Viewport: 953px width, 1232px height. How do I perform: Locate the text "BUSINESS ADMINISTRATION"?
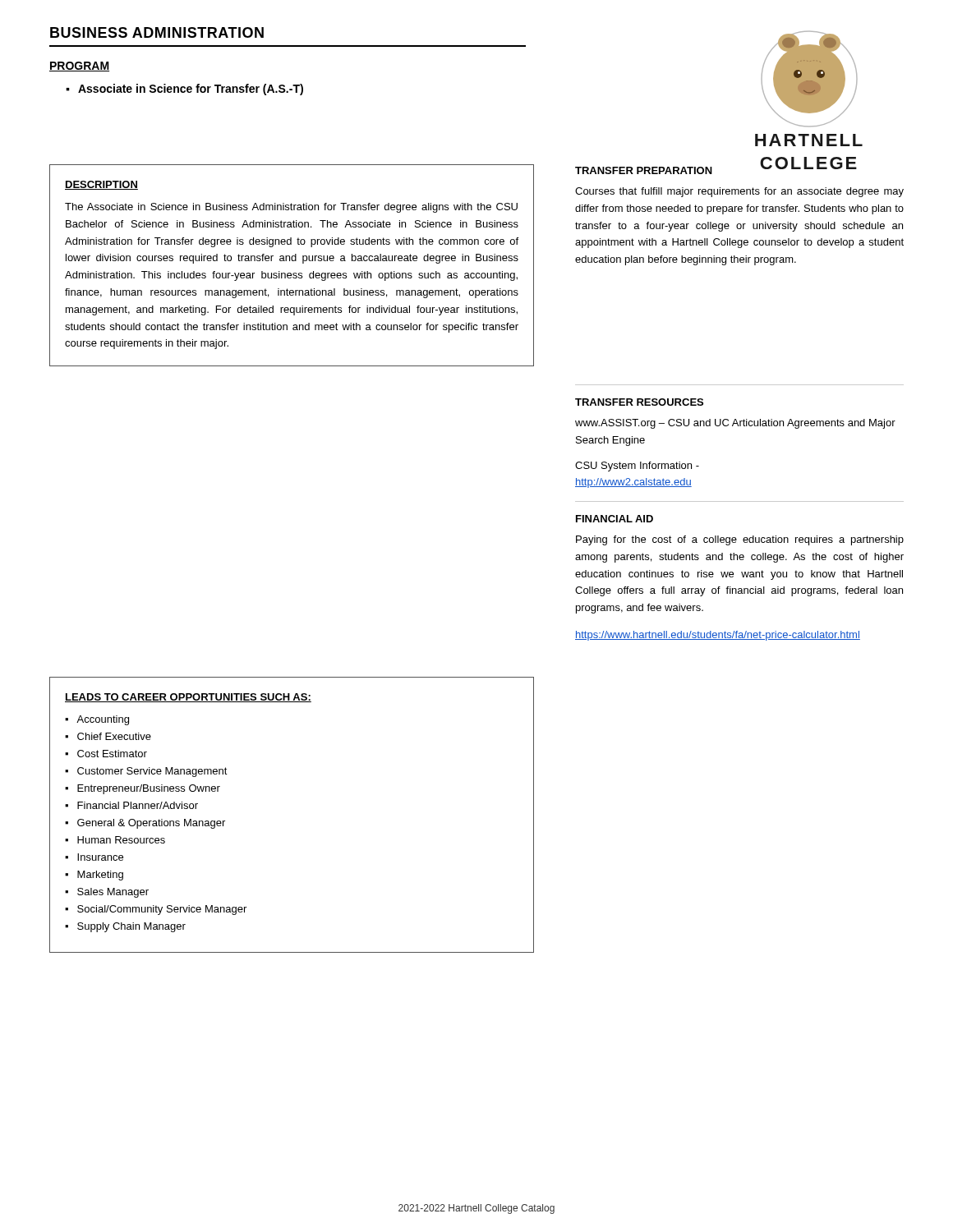click(288, 36)
